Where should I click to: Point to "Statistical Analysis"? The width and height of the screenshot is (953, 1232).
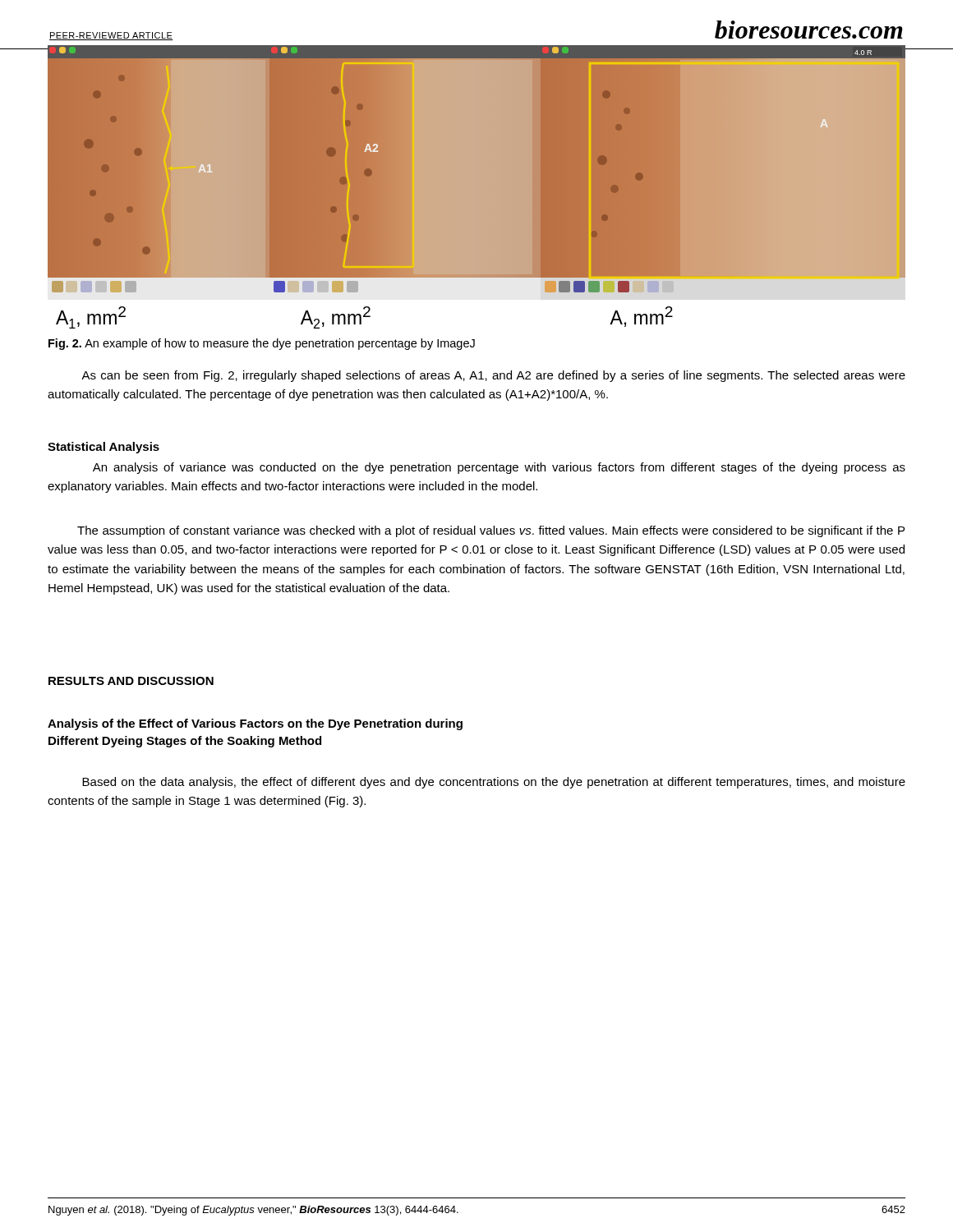point(104,446)
